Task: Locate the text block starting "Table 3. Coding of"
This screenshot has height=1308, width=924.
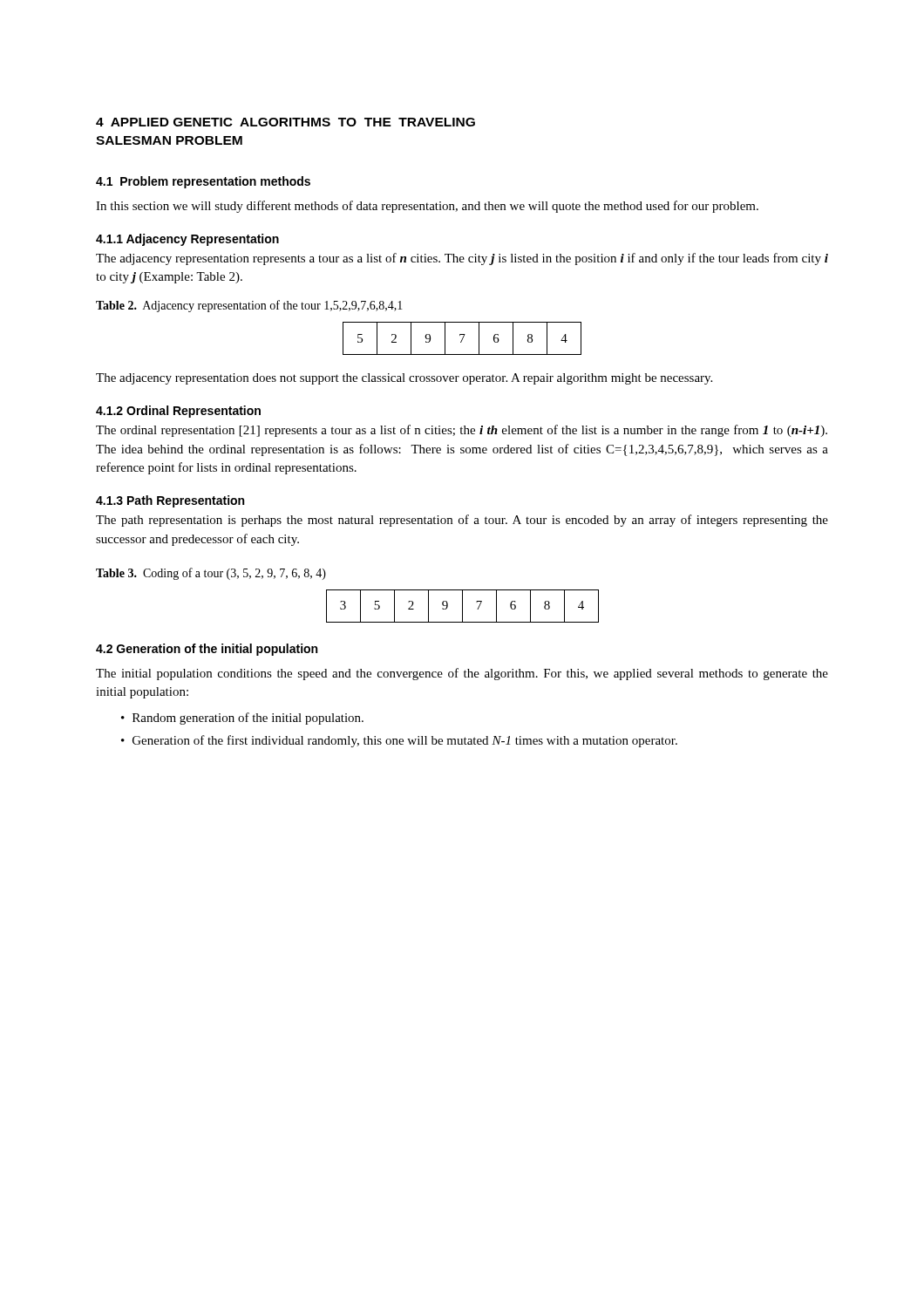Action: coord(211,573)
